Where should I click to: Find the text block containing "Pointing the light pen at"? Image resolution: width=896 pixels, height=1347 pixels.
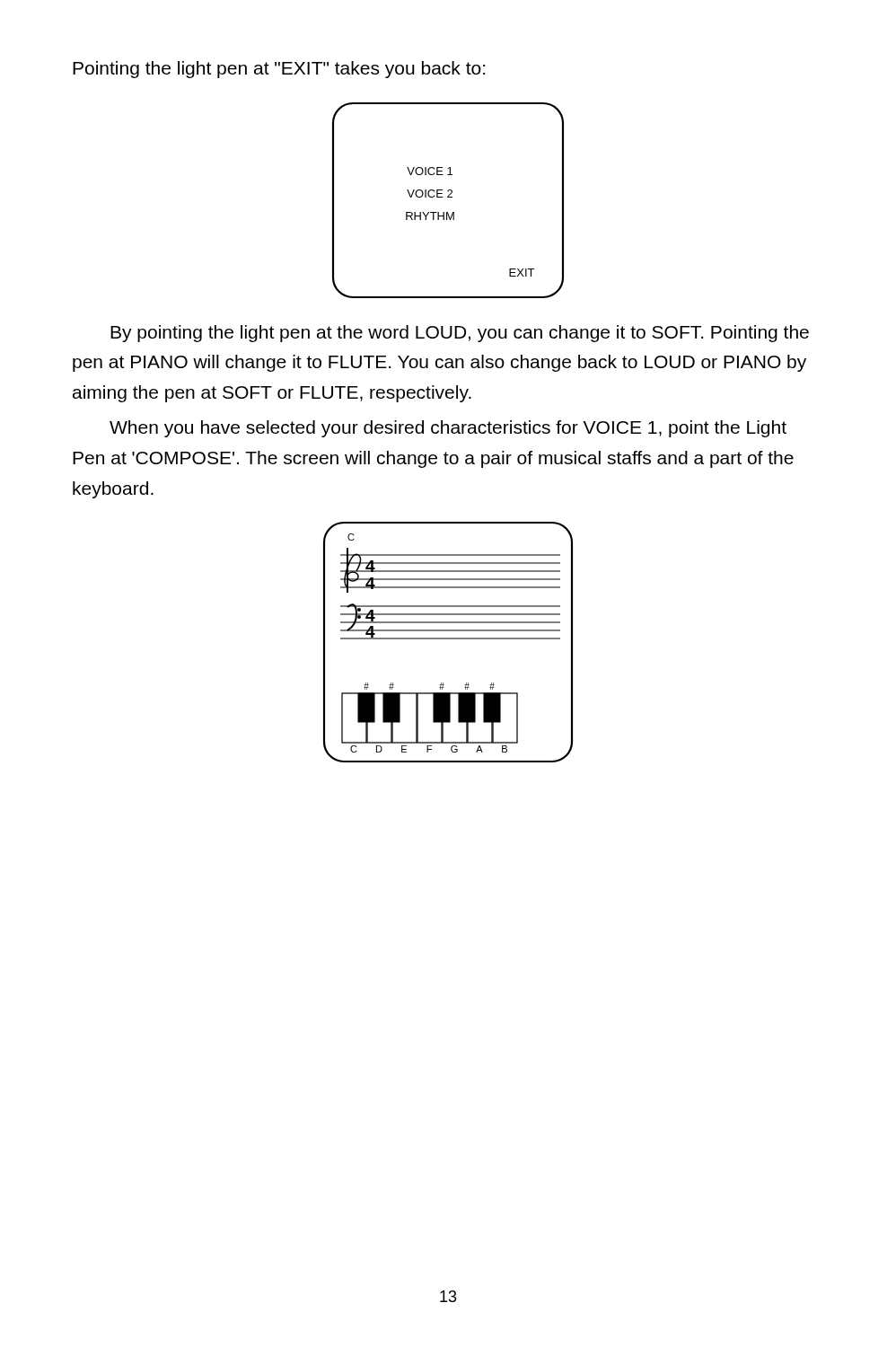(279, 68)
